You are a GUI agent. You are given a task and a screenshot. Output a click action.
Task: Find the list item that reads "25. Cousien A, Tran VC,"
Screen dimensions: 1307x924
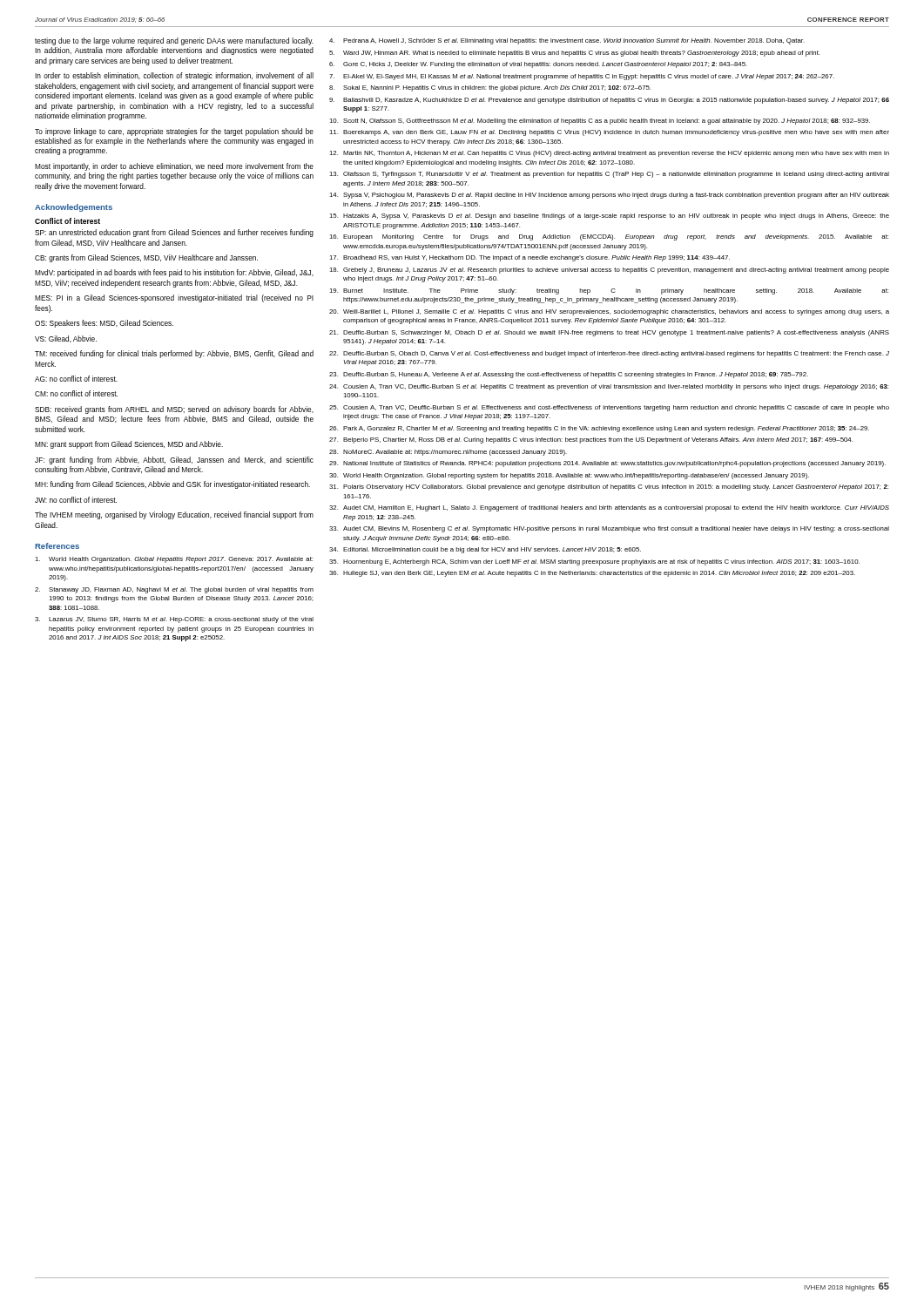coord(609,412)
